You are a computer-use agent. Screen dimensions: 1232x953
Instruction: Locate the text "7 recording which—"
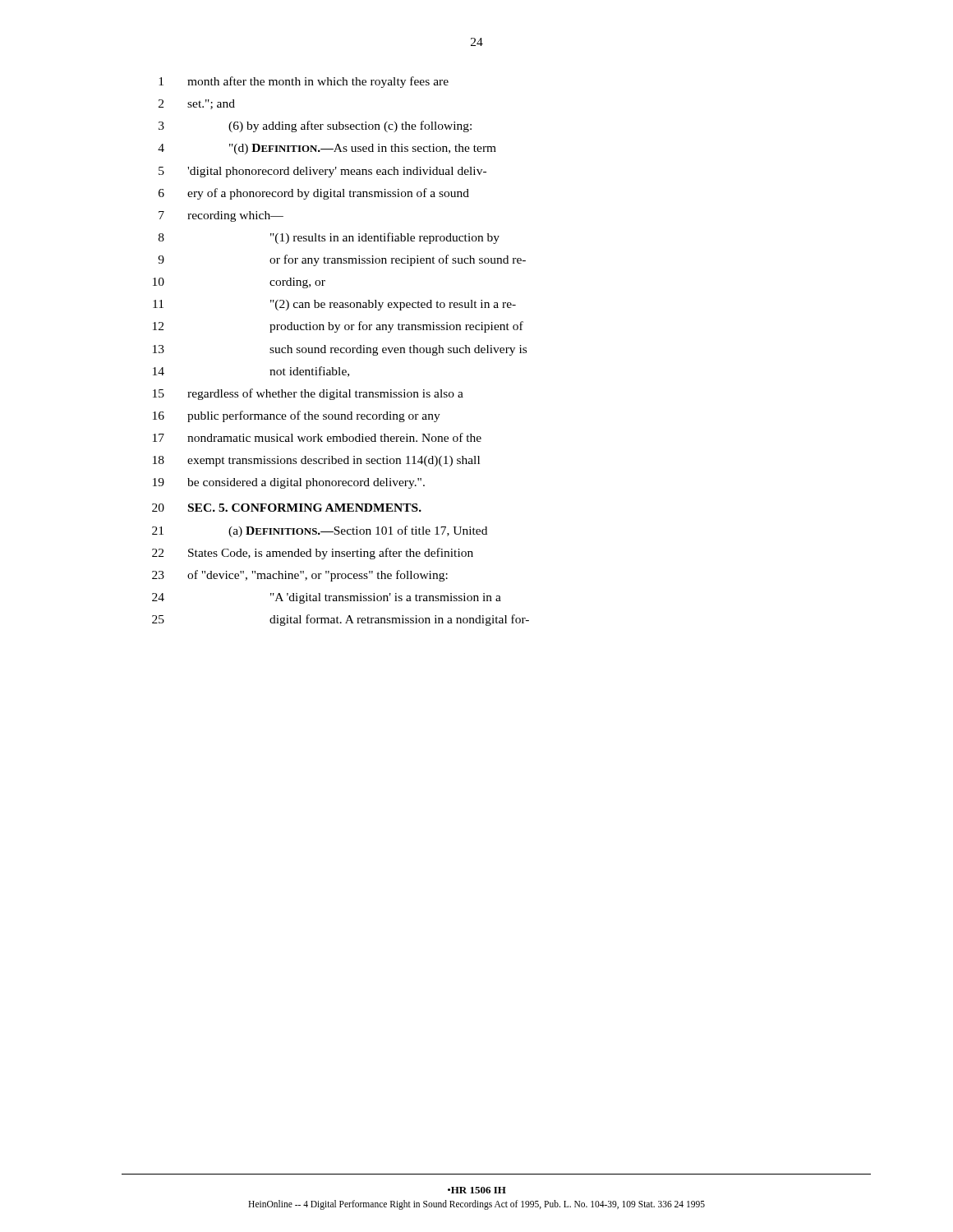tap(221, 216)
